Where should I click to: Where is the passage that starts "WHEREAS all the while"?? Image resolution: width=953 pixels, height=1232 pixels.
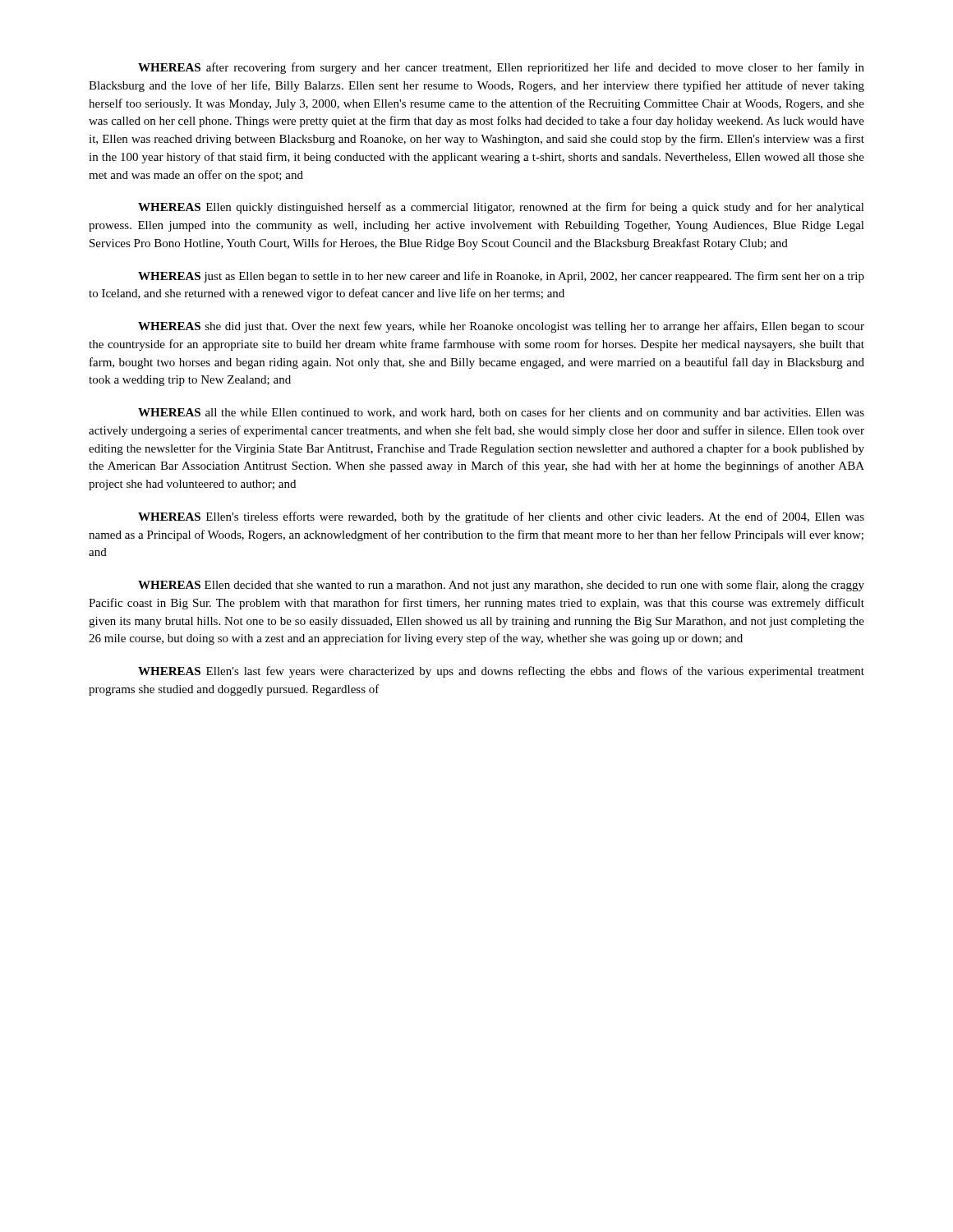(476, 448)
